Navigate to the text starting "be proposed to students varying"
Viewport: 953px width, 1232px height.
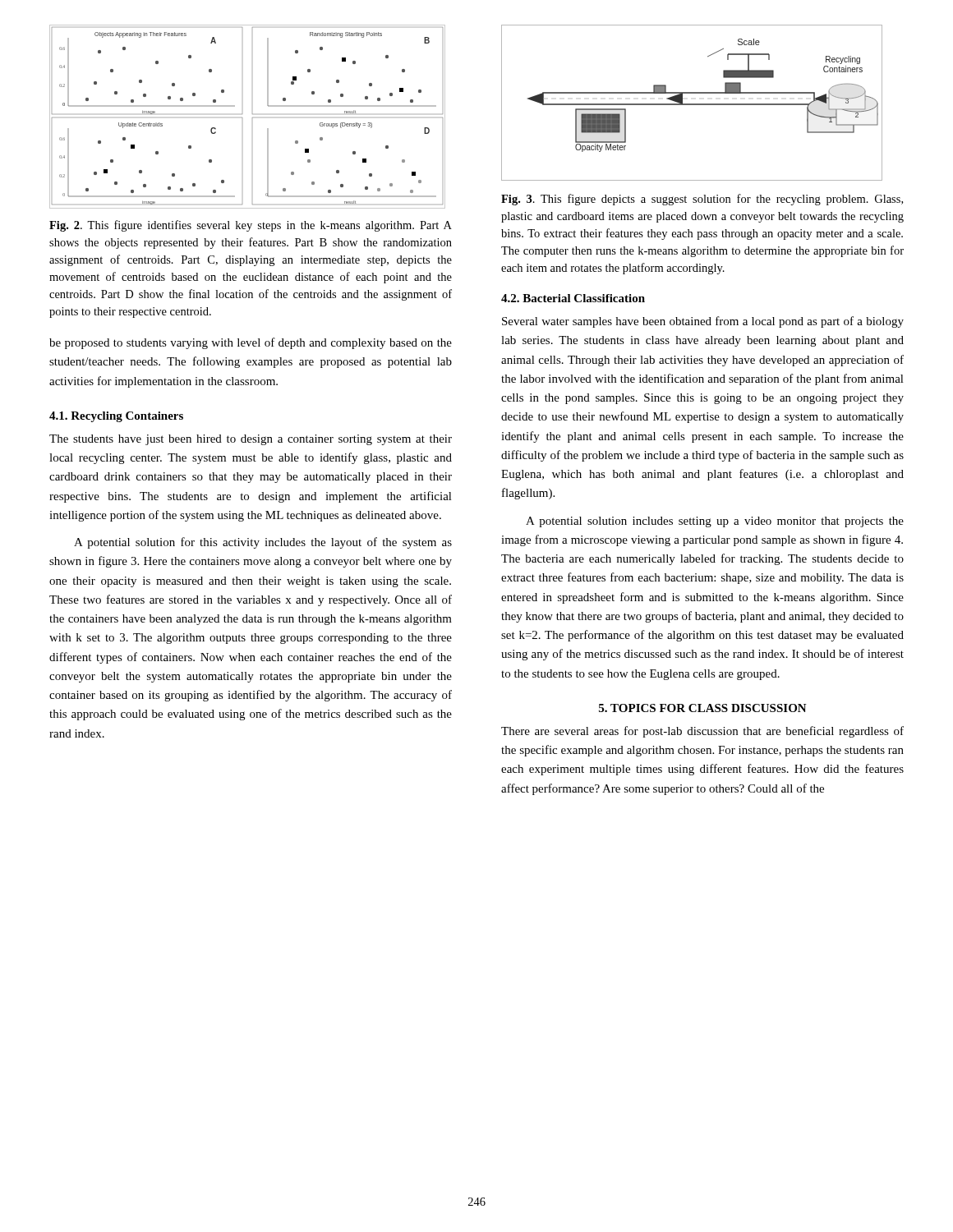click(x=251, y=362)
